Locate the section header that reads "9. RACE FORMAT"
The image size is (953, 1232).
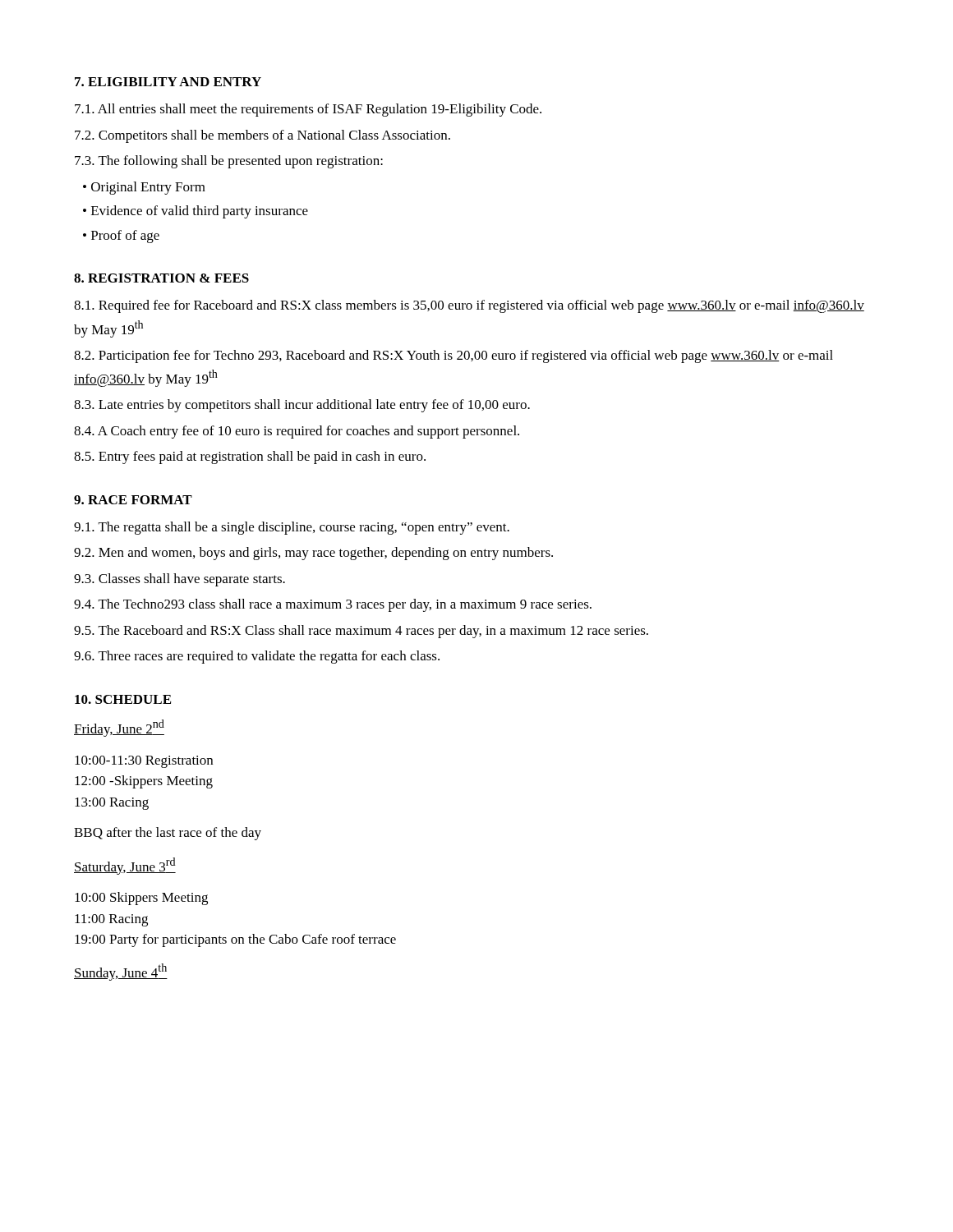point(133,500)
